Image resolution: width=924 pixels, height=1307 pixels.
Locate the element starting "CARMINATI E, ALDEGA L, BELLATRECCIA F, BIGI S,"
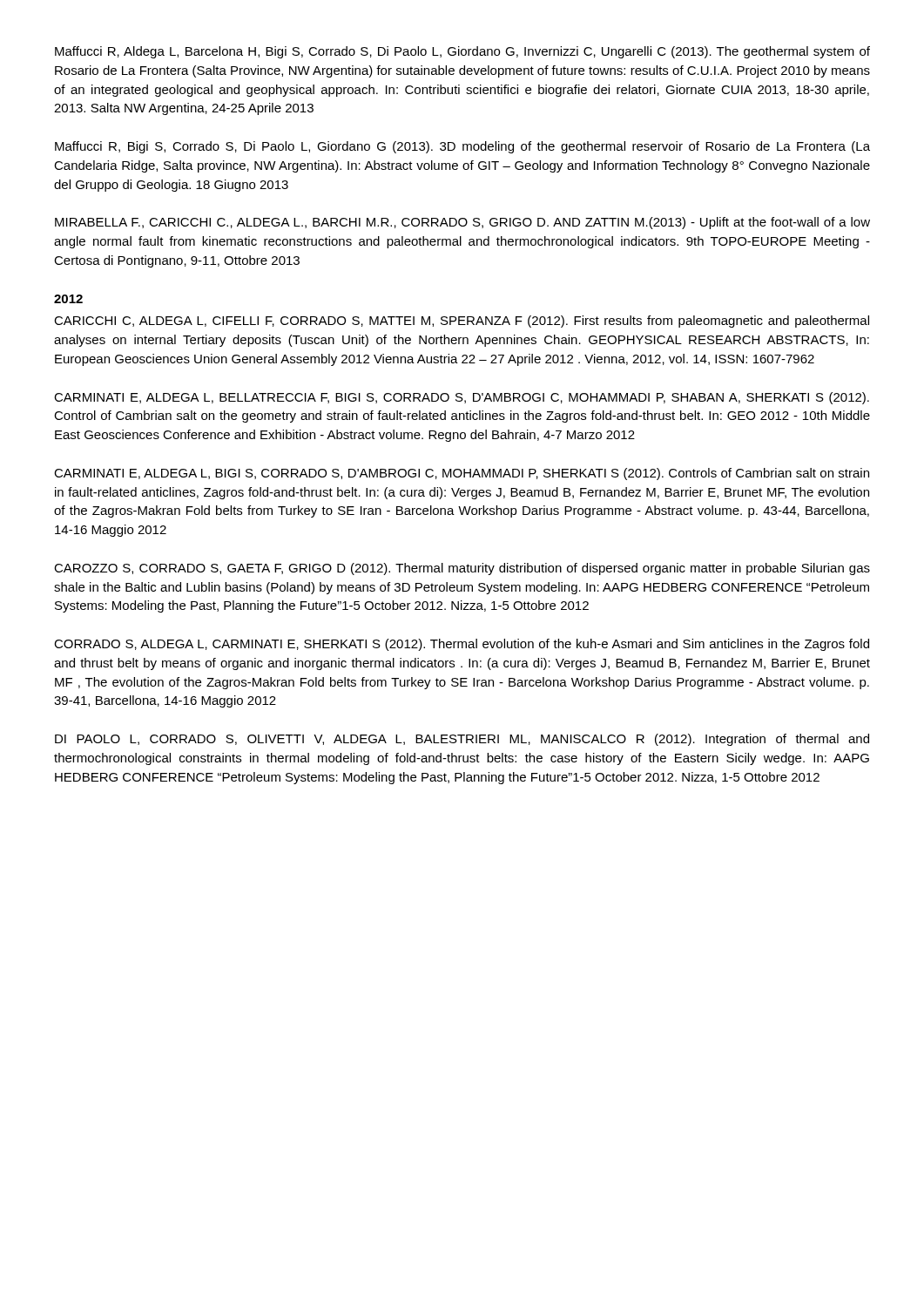point(462,415)
